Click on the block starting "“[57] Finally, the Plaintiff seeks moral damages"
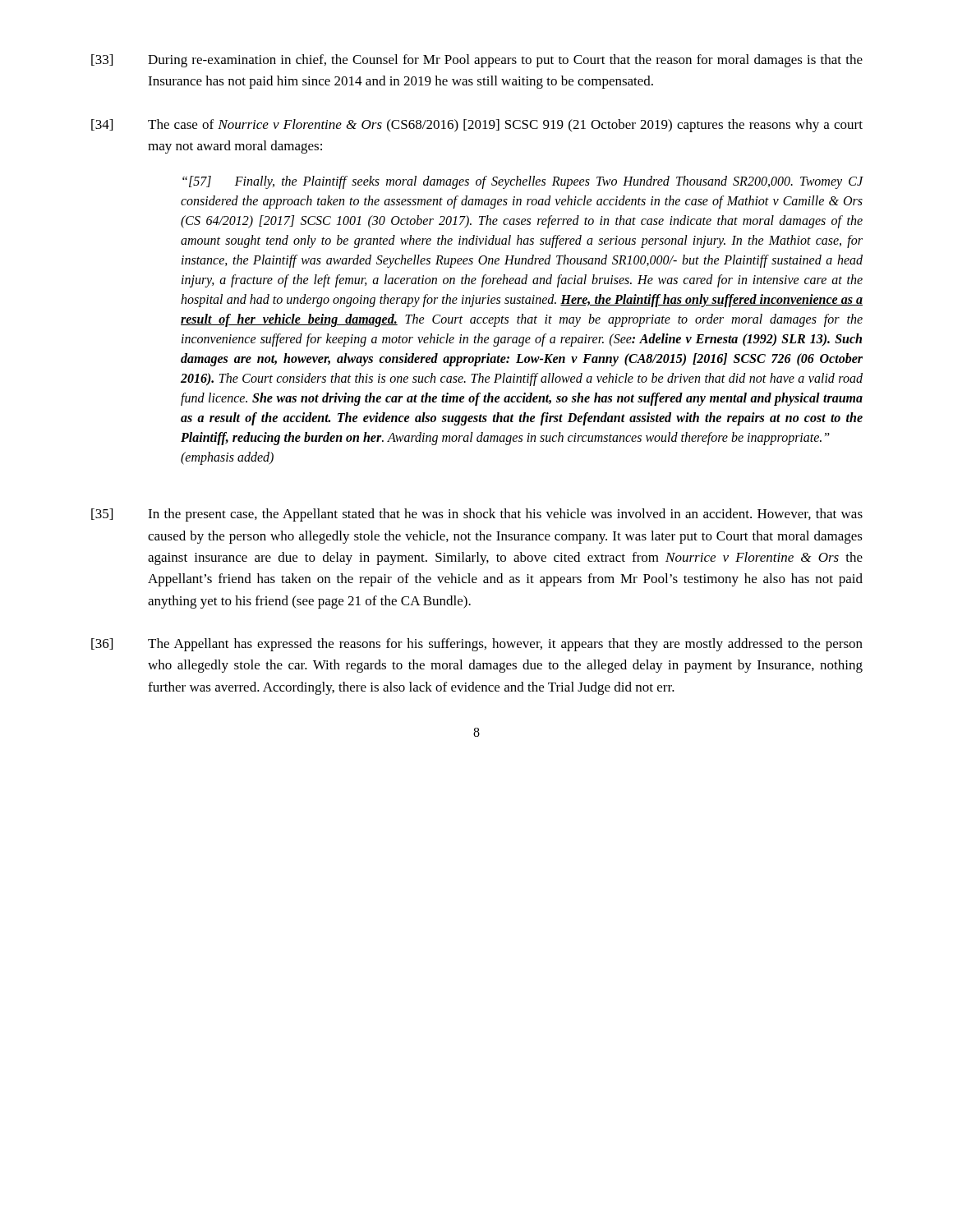 522,319
